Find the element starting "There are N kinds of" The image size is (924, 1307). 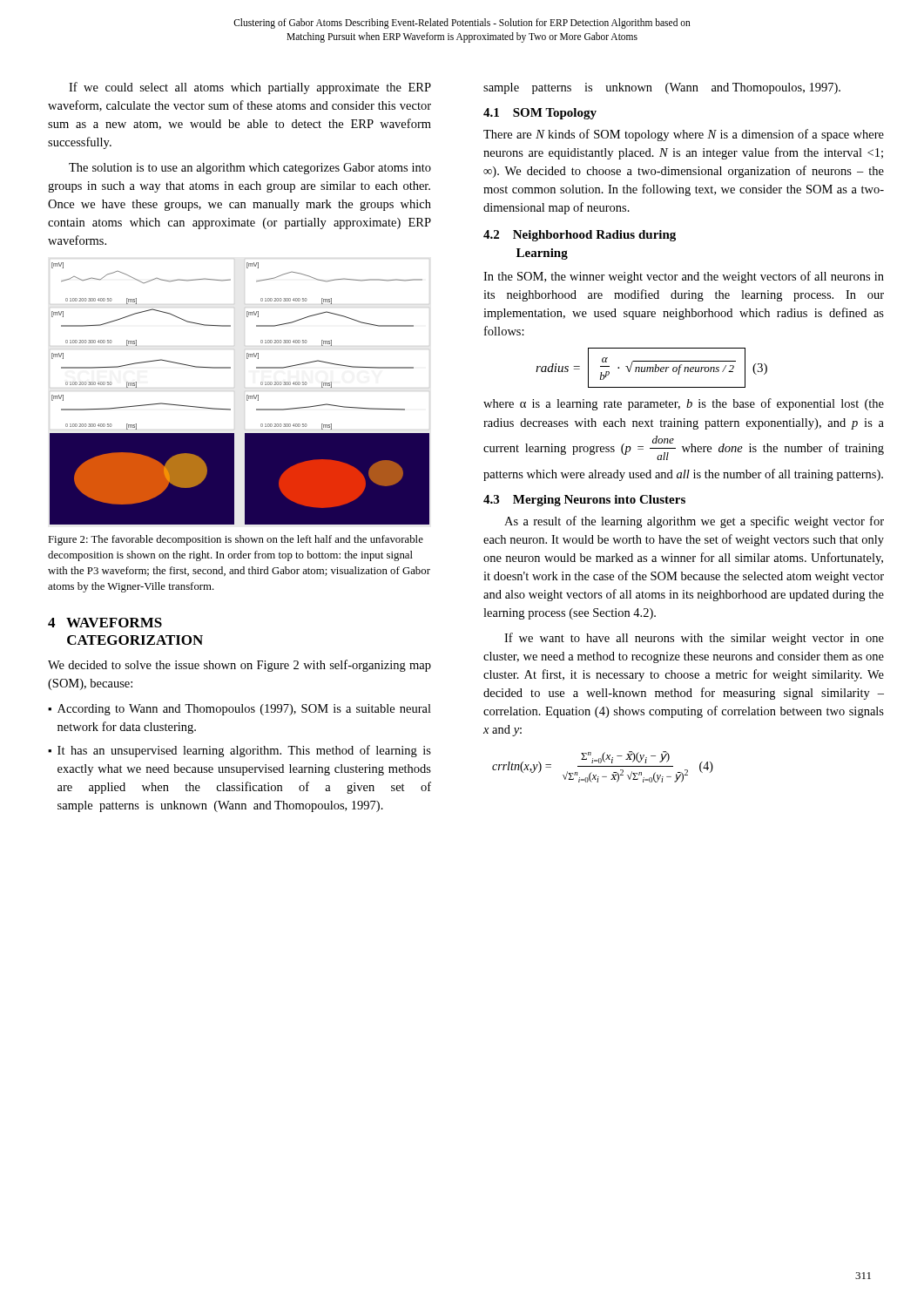[x=684, y=171]
